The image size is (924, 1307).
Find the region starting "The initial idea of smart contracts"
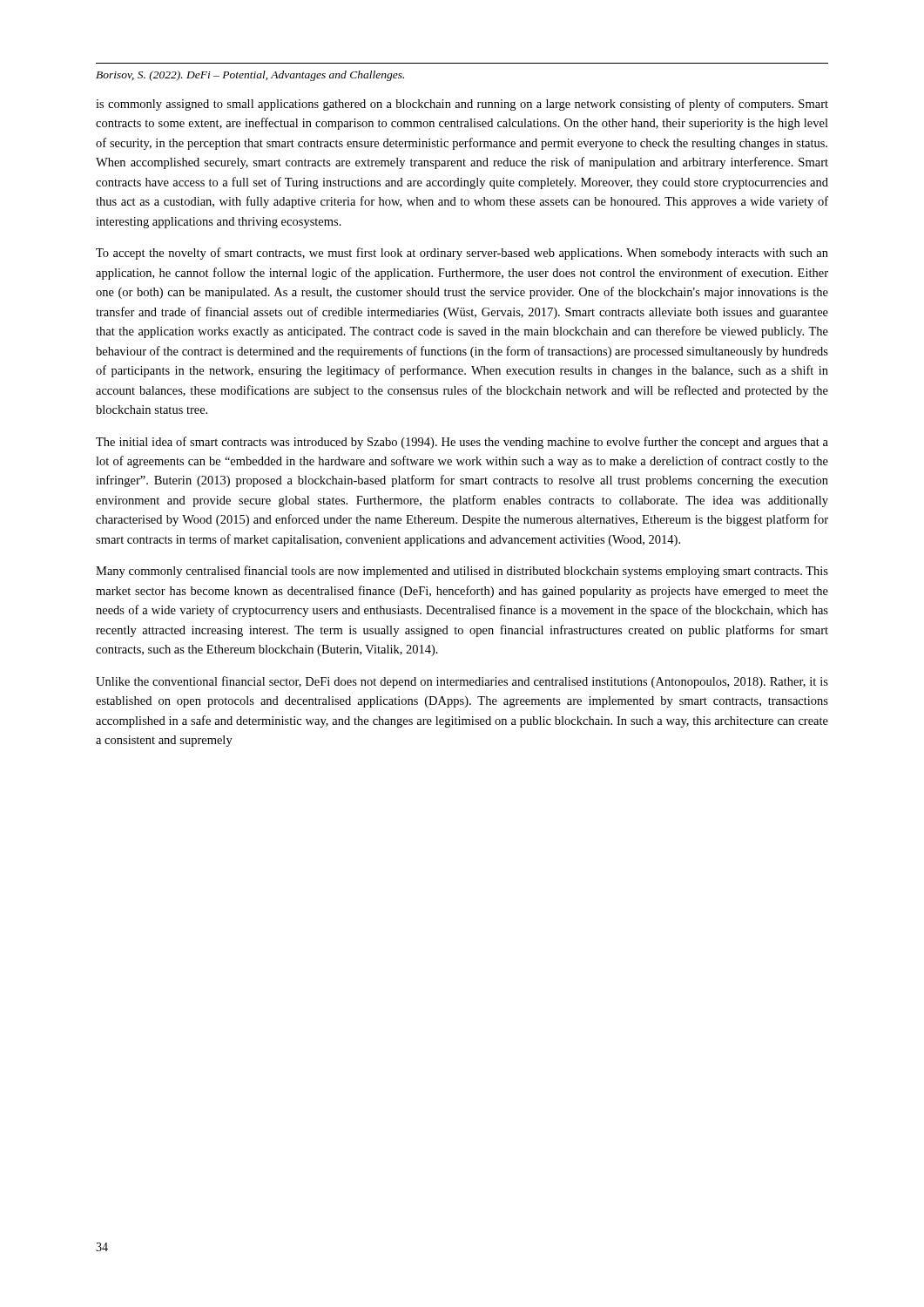462,490
